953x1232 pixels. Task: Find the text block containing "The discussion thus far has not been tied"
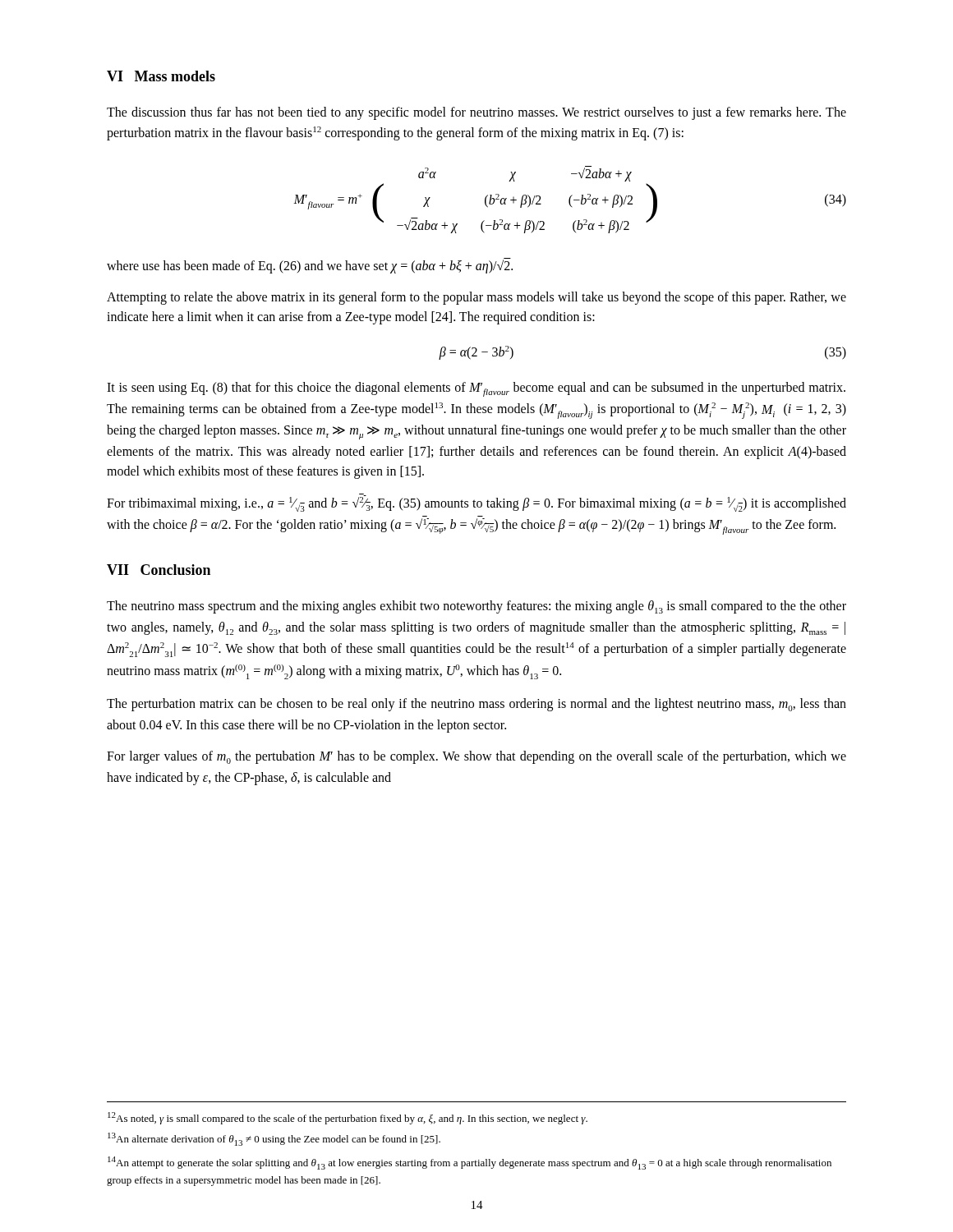pos(476,123)
